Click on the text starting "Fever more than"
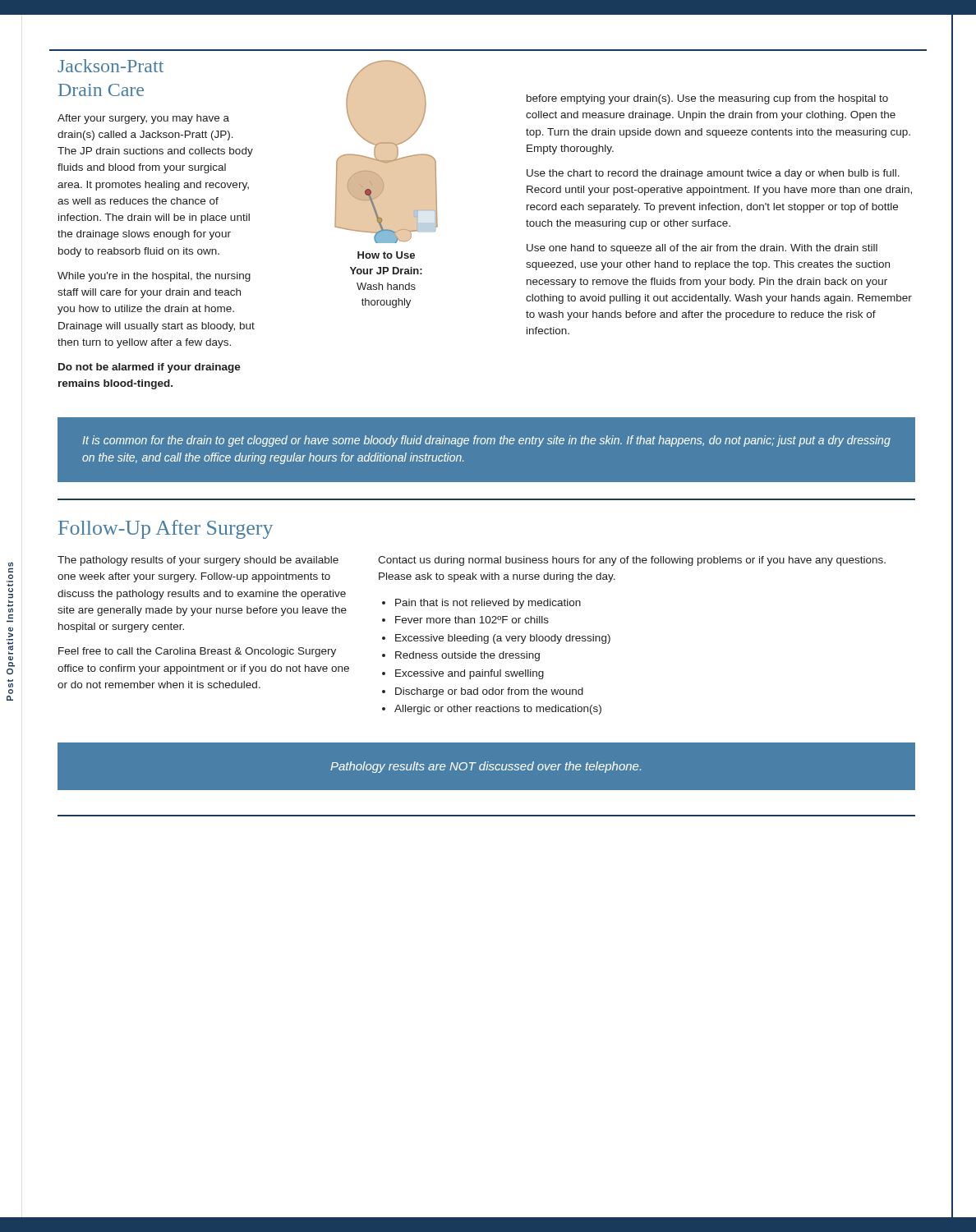976x1232 pixels. point(472,620)
